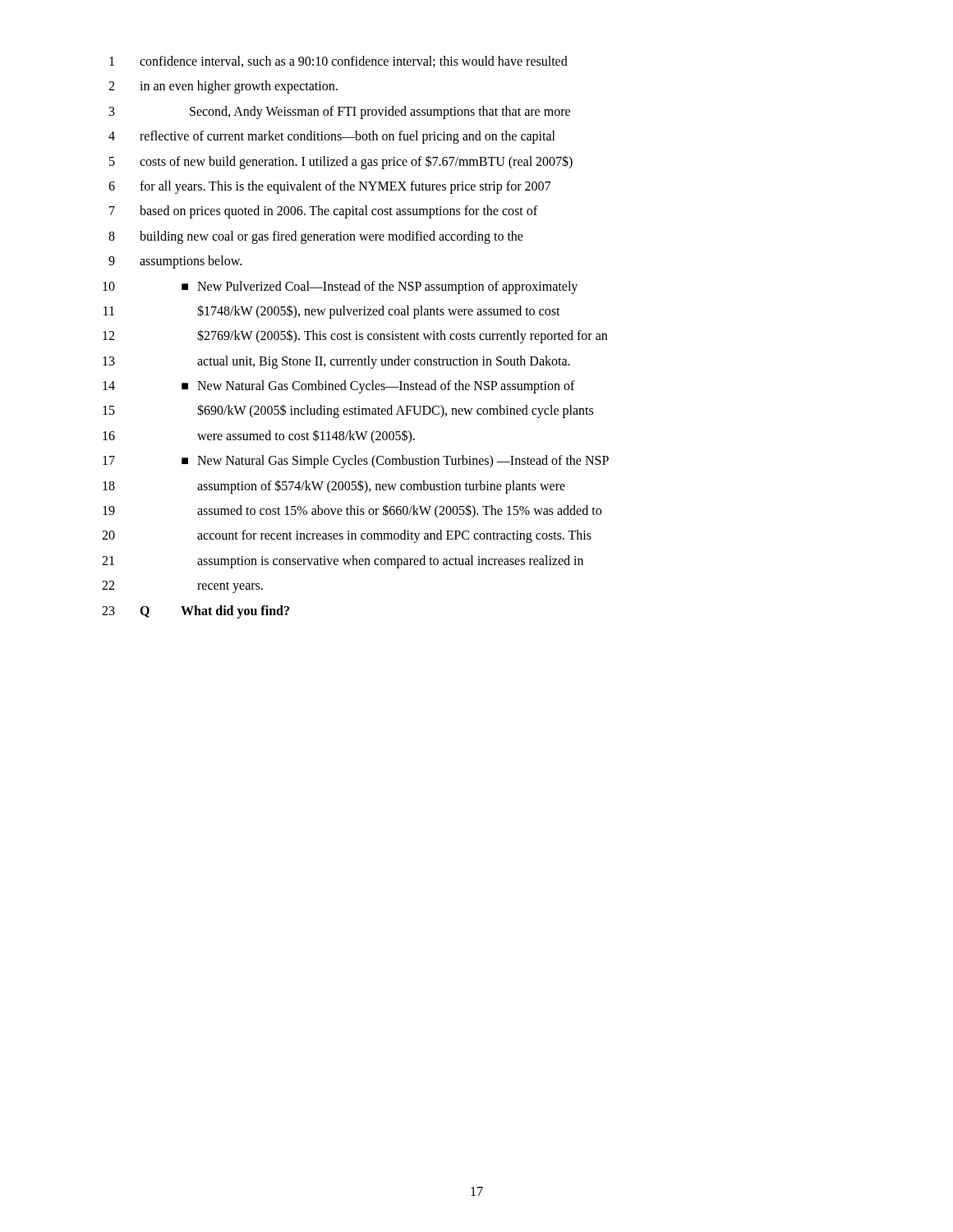
Task: Locate the passage starting "17 ■ New Natural Gas Simple Cycles"
Action: tap(476, 461)
